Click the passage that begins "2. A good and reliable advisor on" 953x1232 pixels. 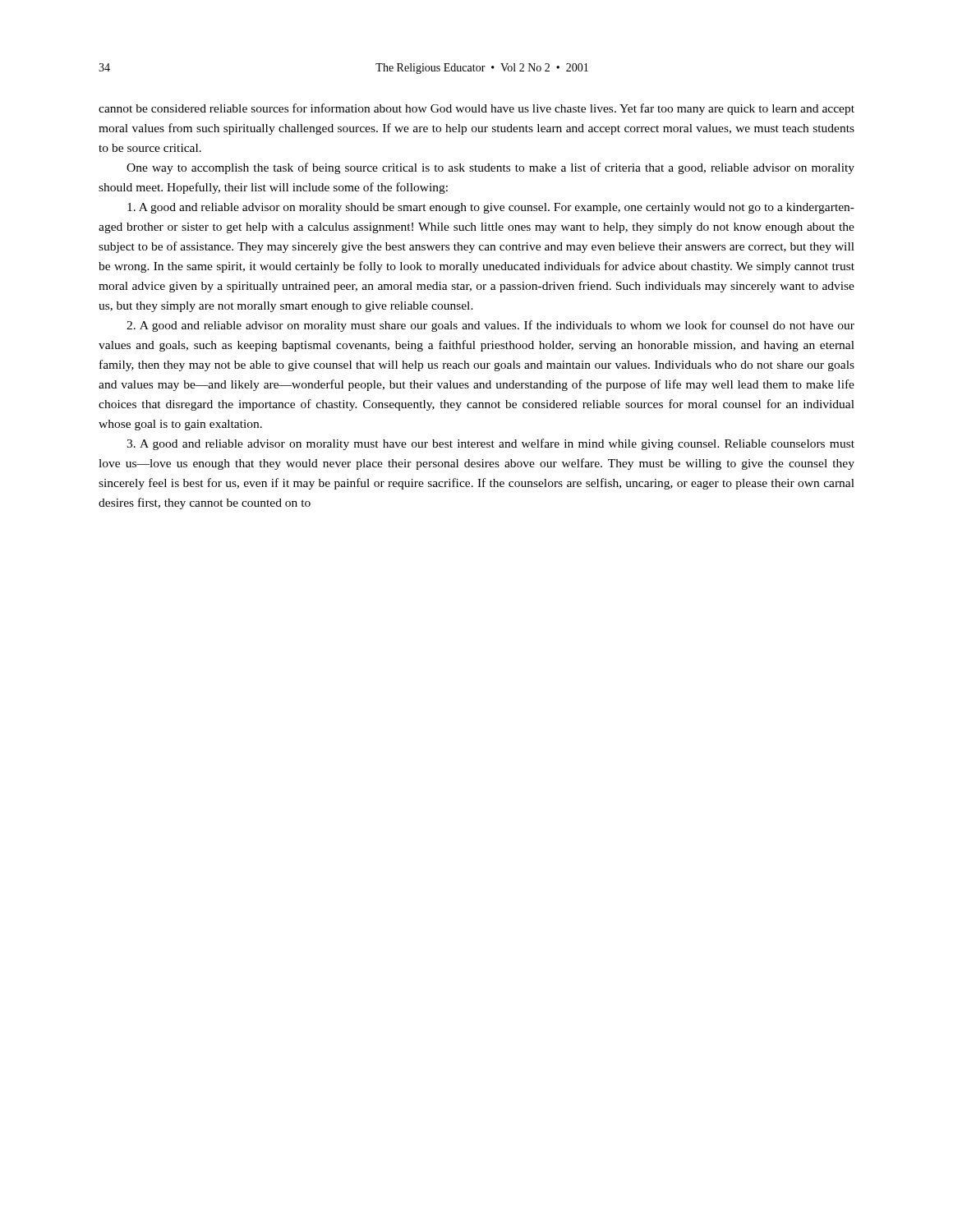click(x=476, y=375)
